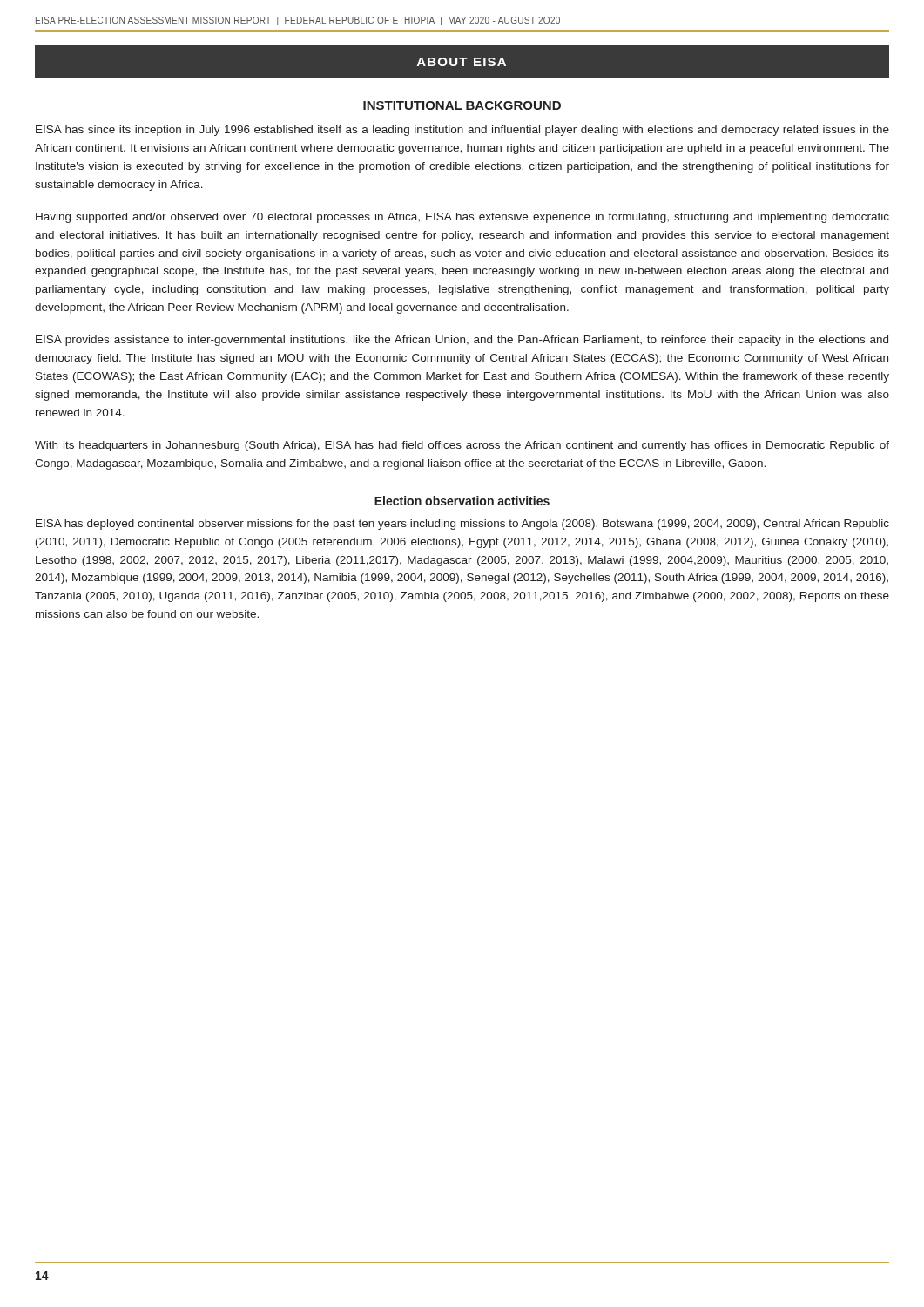This screenshot has height=1307, width=924.
Task: Find the title that says "ABOUT EISA"
Action: 462,61
